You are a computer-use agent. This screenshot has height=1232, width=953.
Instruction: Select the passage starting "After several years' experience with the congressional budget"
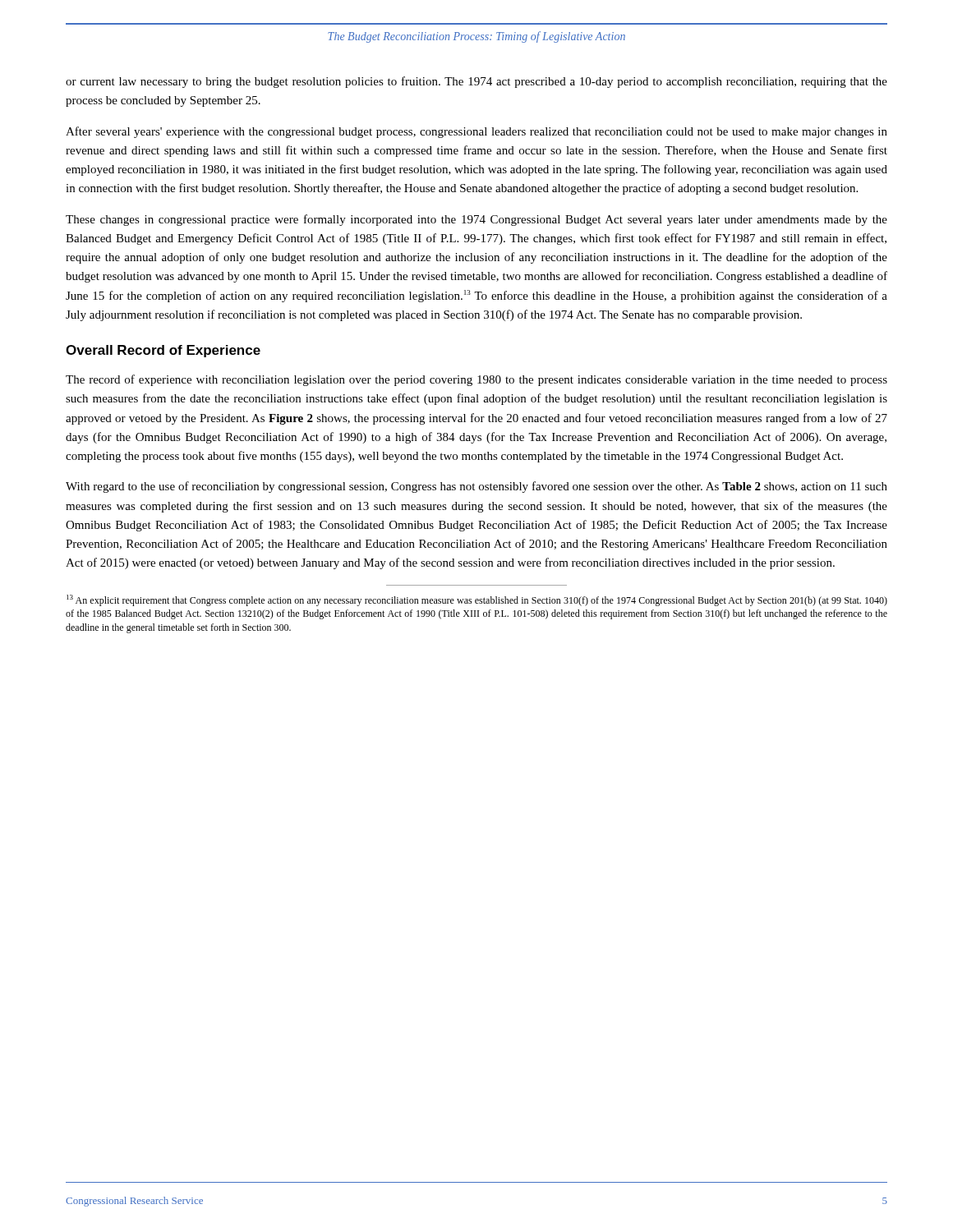[x=476, y=160]
